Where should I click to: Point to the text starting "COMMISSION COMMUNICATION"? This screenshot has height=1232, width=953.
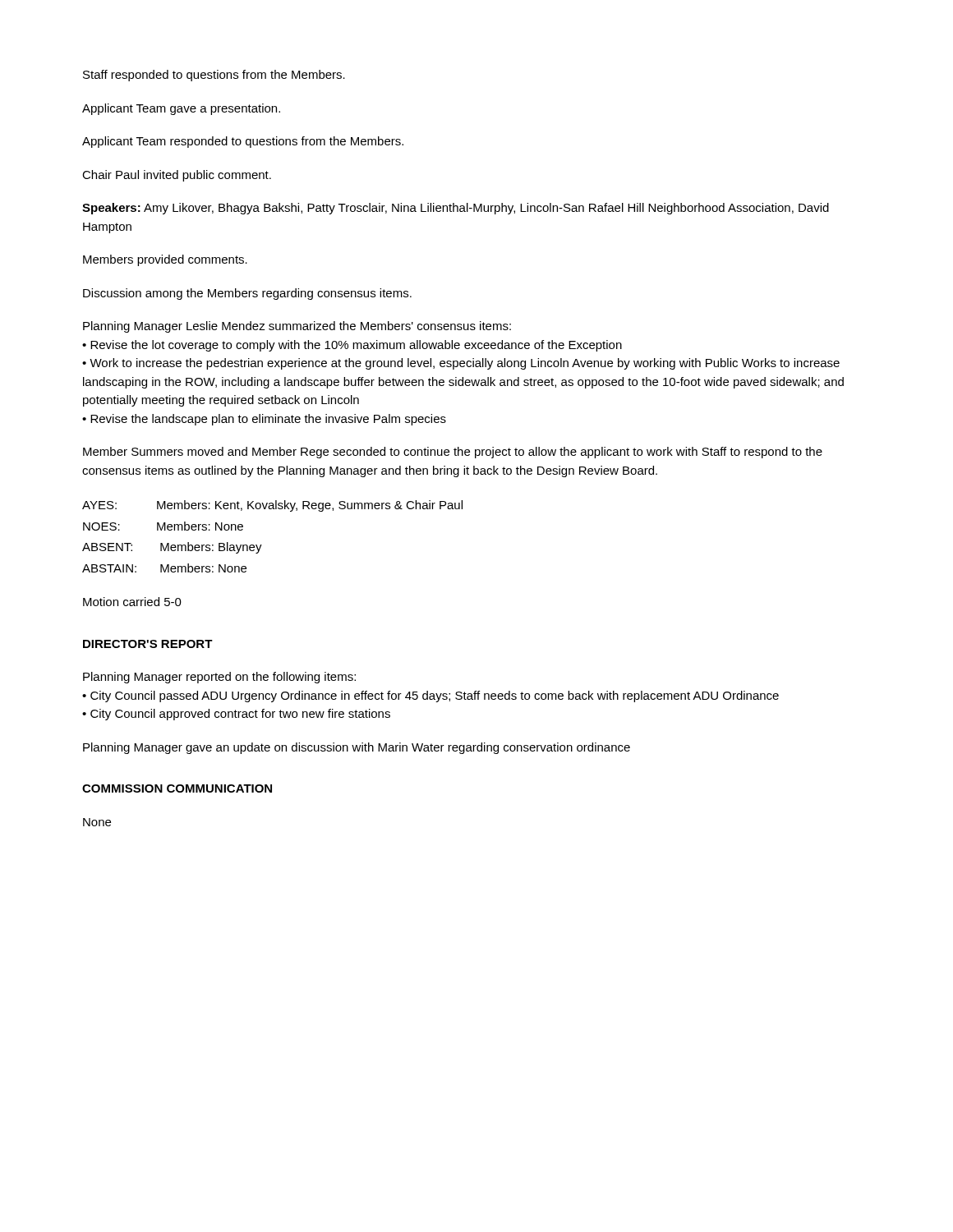(178, 788)
